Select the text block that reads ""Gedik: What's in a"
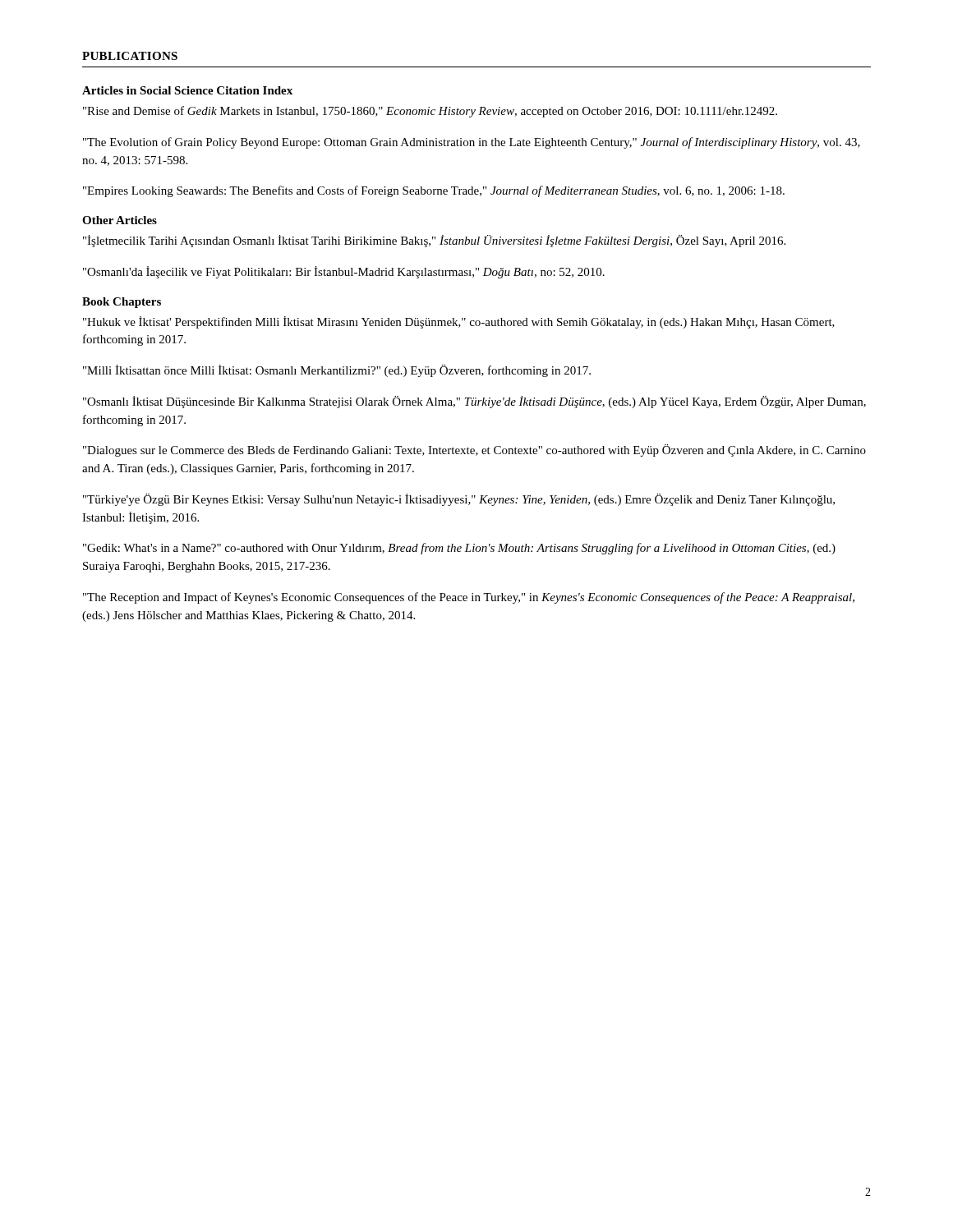The width and height of the screenshot is (953, 1232). (x=459, y=557)
